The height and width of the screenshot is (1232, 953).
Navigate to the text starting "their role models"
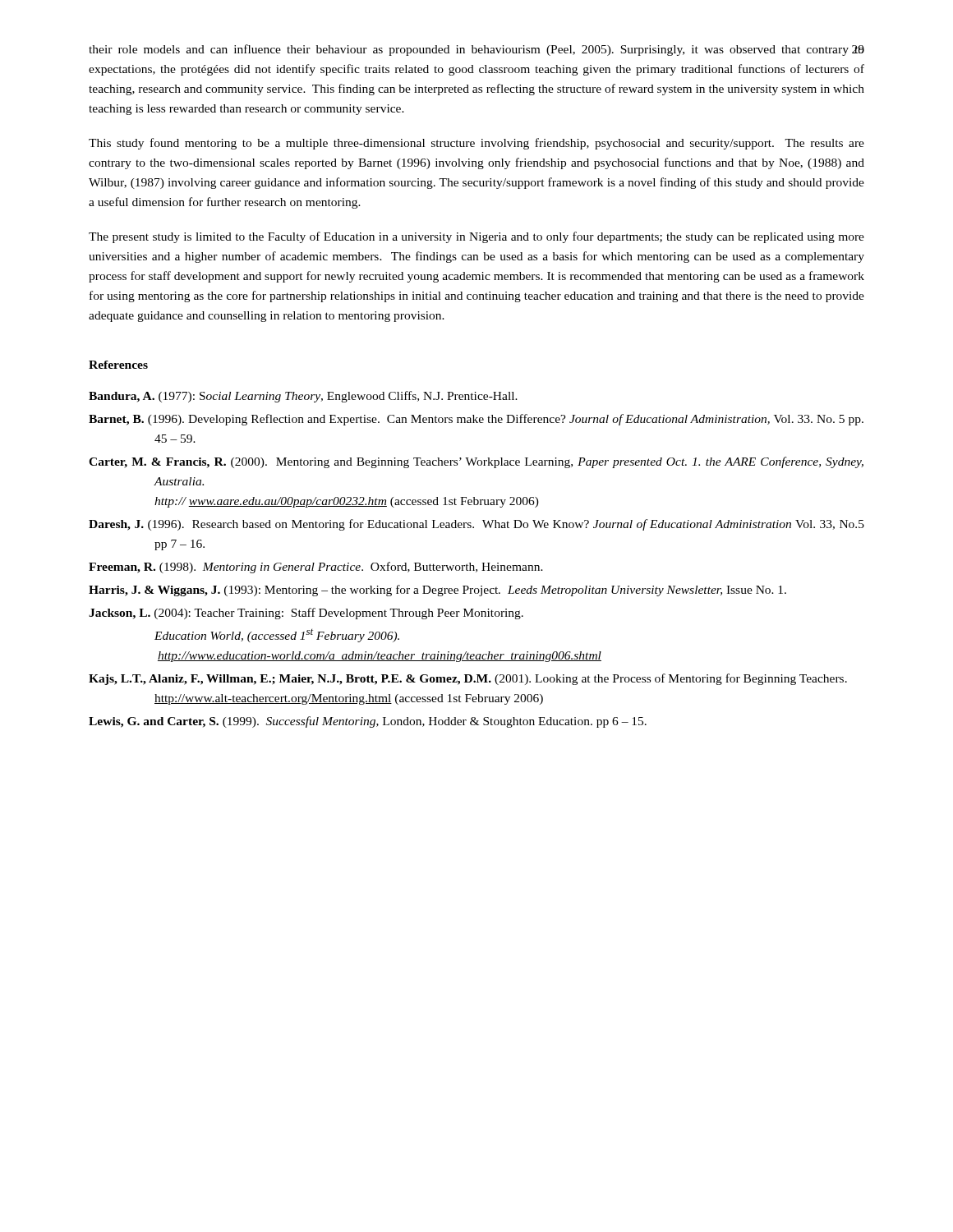click(476, 79)
